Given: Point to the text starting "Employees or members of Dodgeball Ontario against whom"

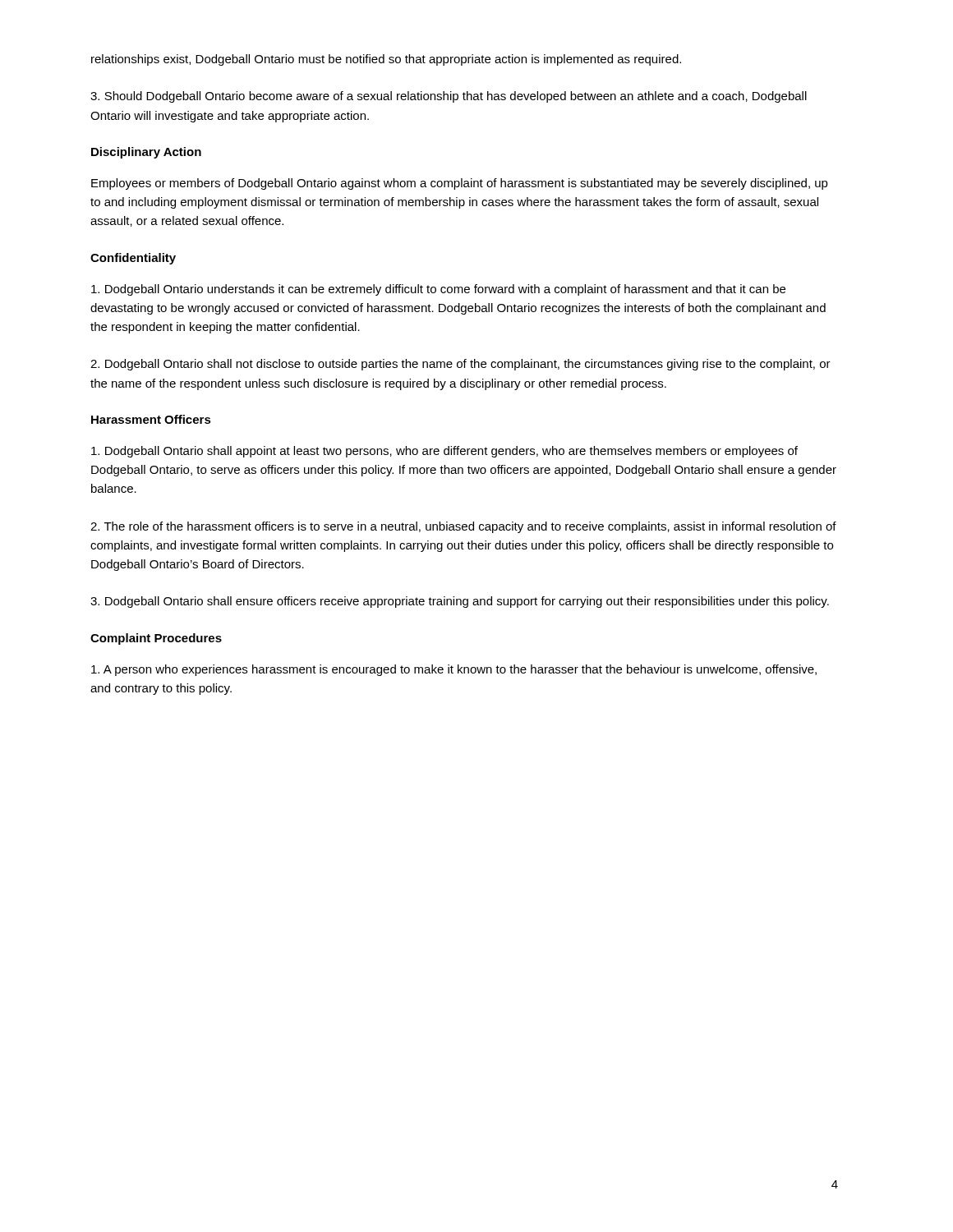Looking at the screenshot, I should tap(459, 202).
